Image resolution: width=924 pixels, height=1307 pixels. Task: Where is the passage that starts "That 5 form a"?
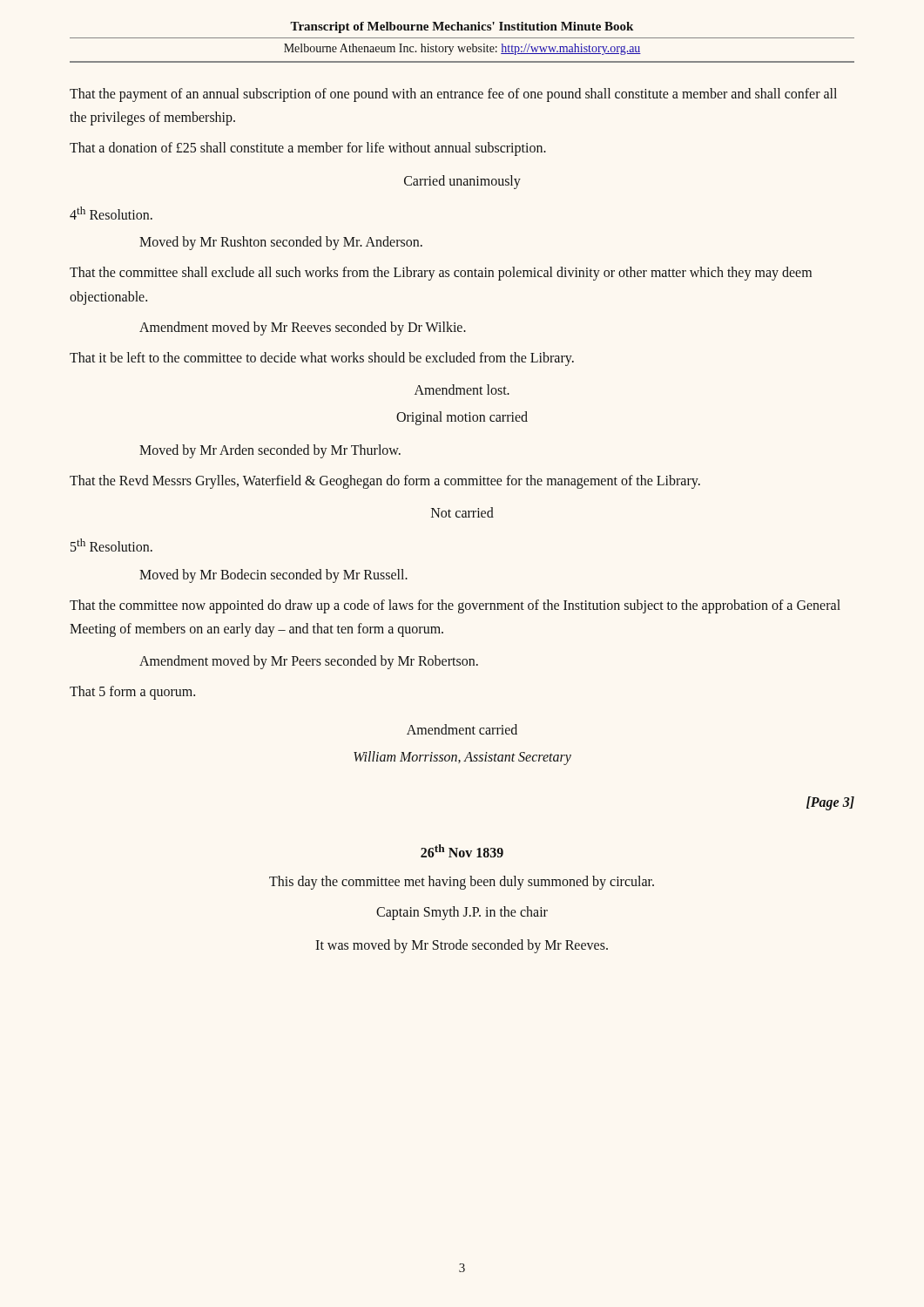point(133,692)
